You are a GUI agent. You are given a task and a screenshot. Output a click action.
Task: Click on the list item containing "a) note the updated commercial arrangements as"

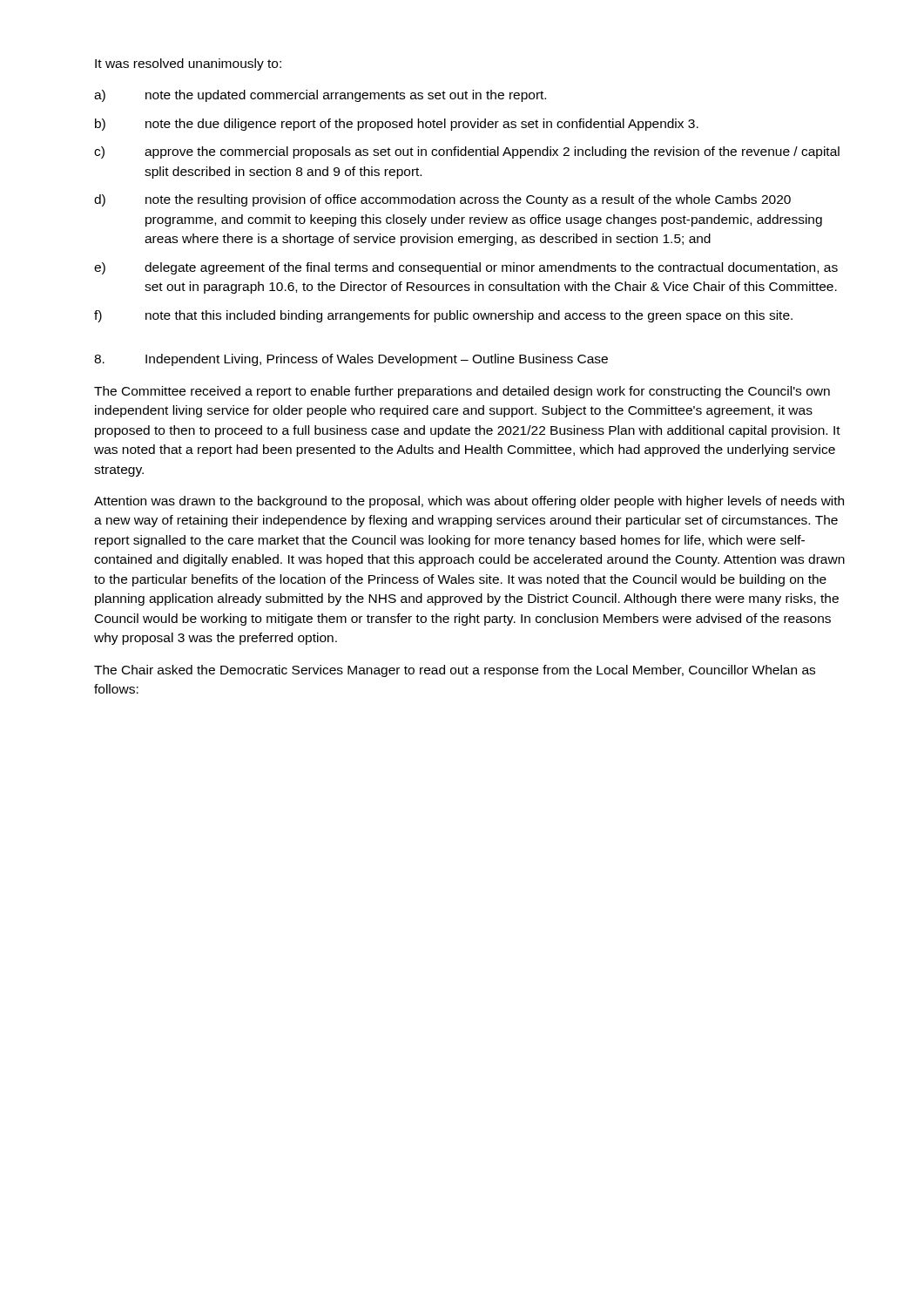(474, 96)
